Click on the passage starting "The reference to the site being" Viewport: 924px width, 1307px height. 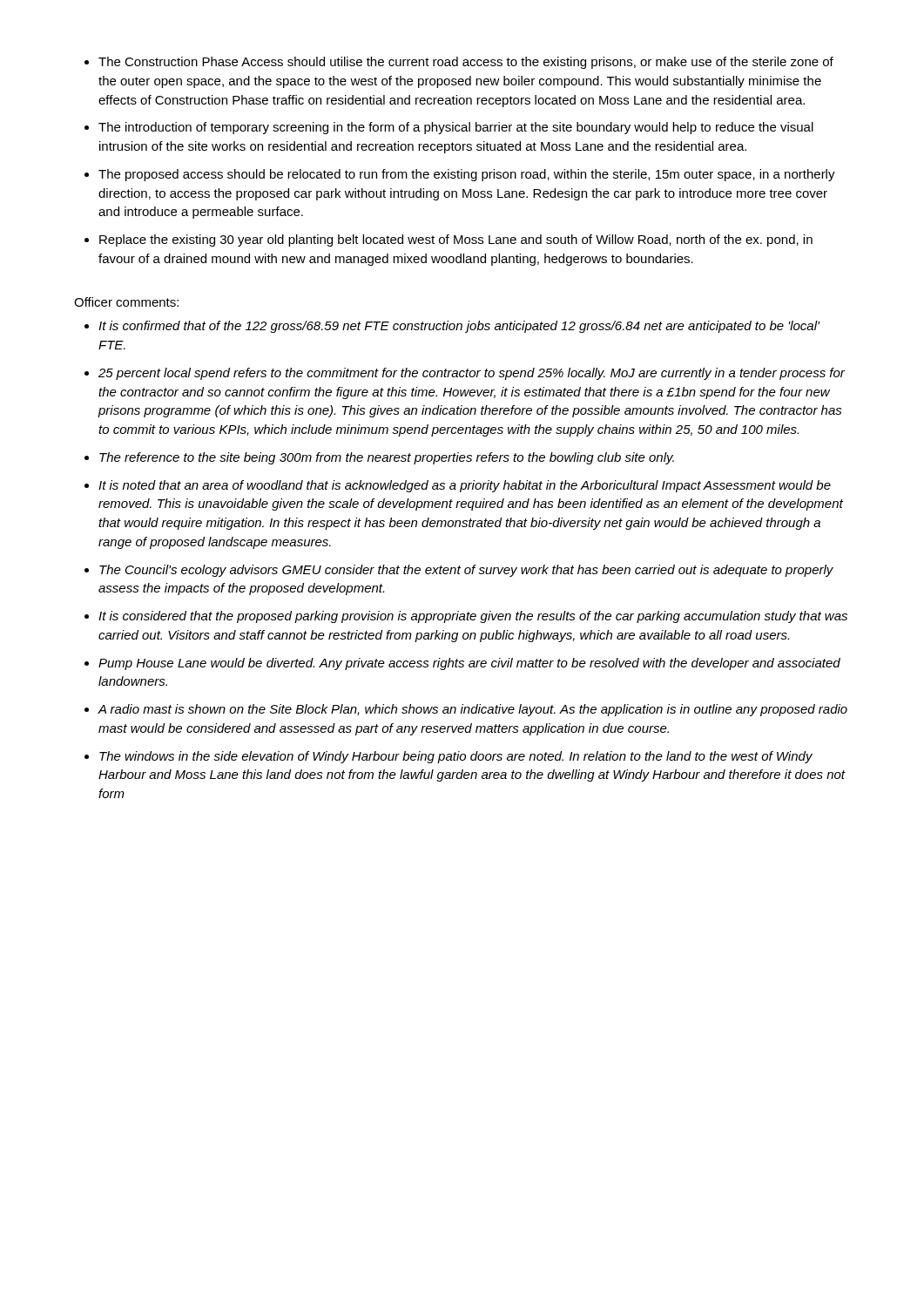[x=474, y=457]
